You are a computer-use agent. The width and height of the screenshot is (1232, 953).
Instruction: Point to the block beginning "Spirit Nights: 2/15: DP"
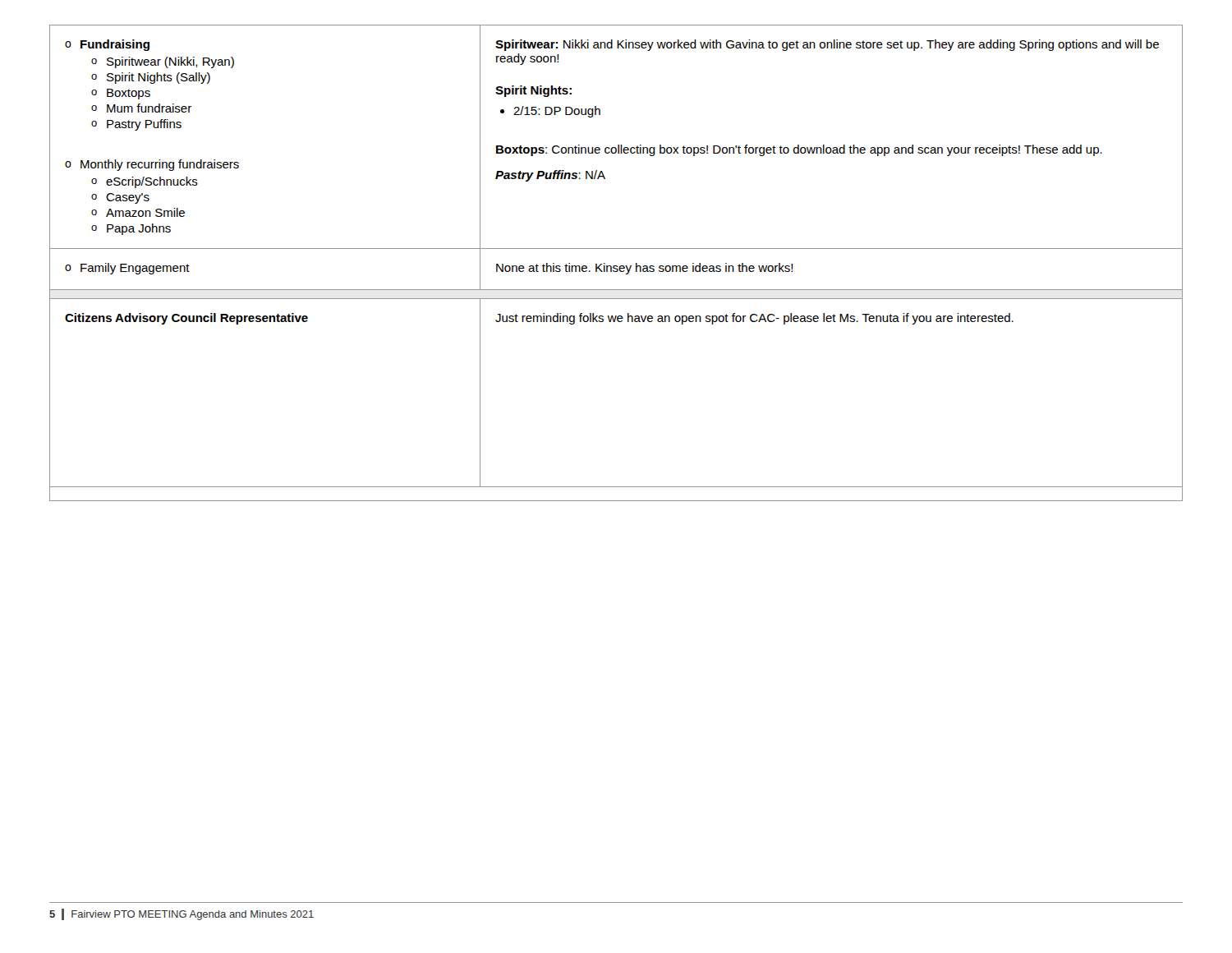(x=533, y=91)
